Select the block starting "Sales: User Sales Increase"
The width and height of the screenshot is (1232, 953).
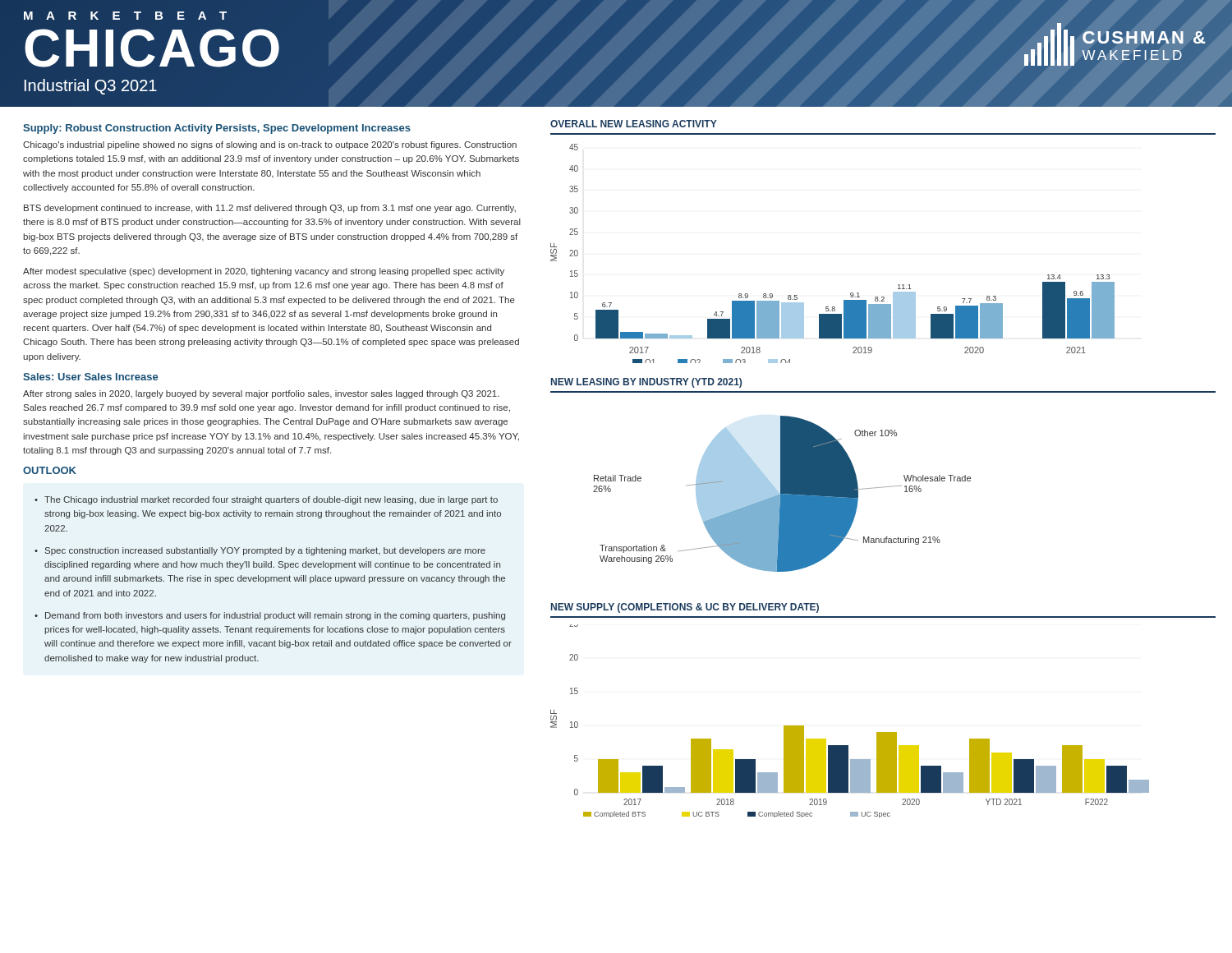click(91, 376)
